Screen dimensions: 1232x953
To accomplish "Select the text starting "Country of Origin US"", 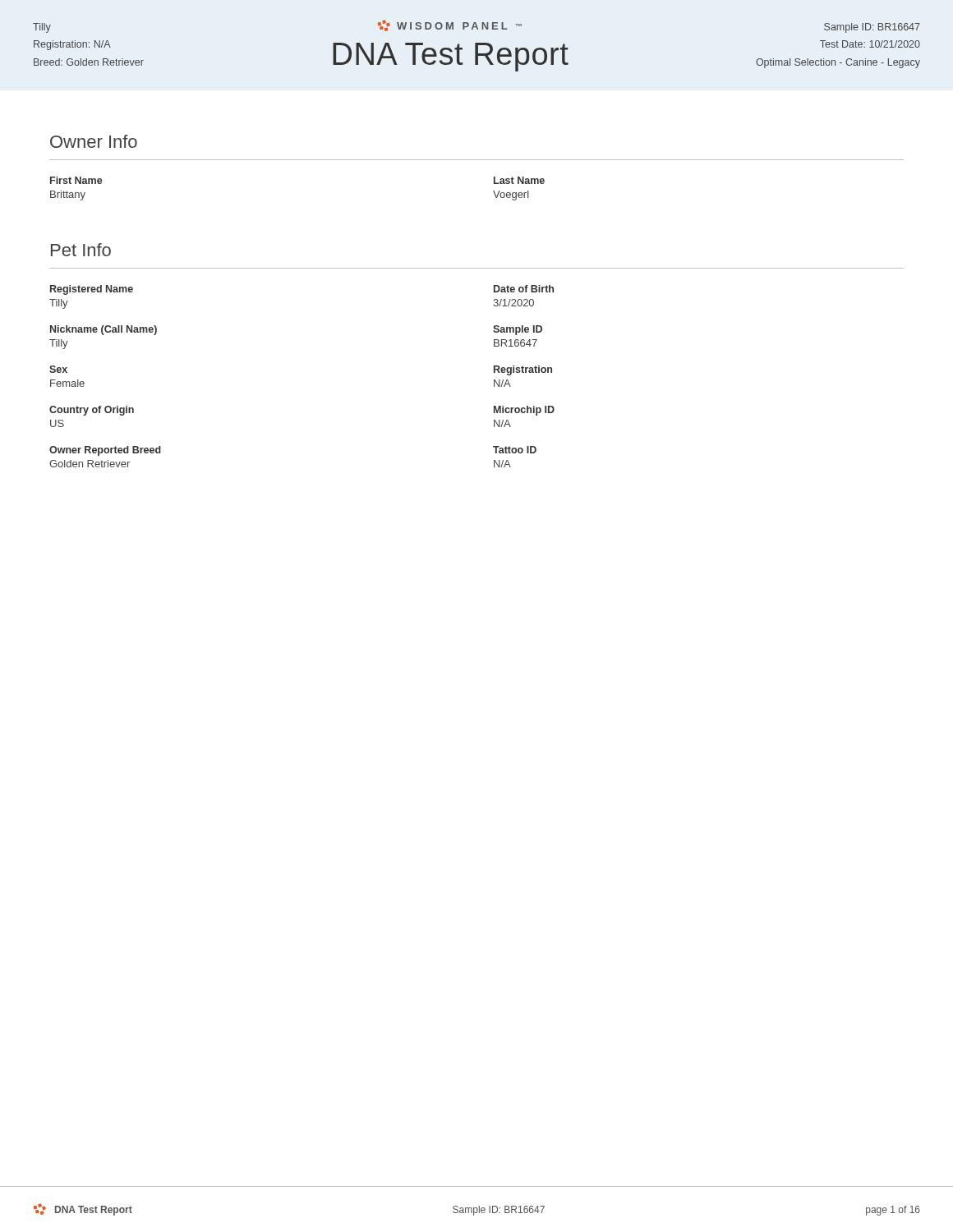I will (x=92, y=411).
